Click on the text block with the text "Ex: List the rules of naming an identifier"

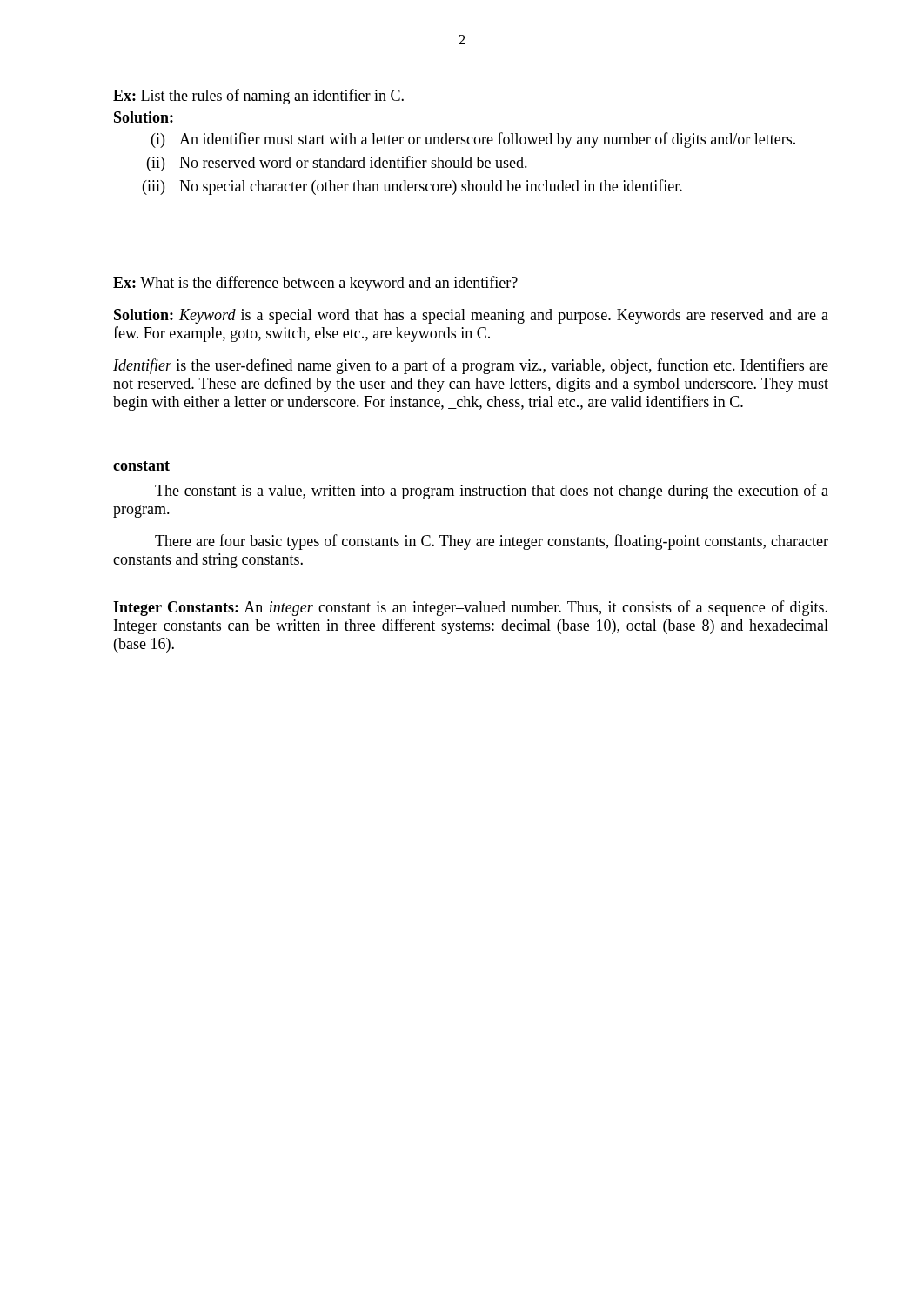[259, 96]
